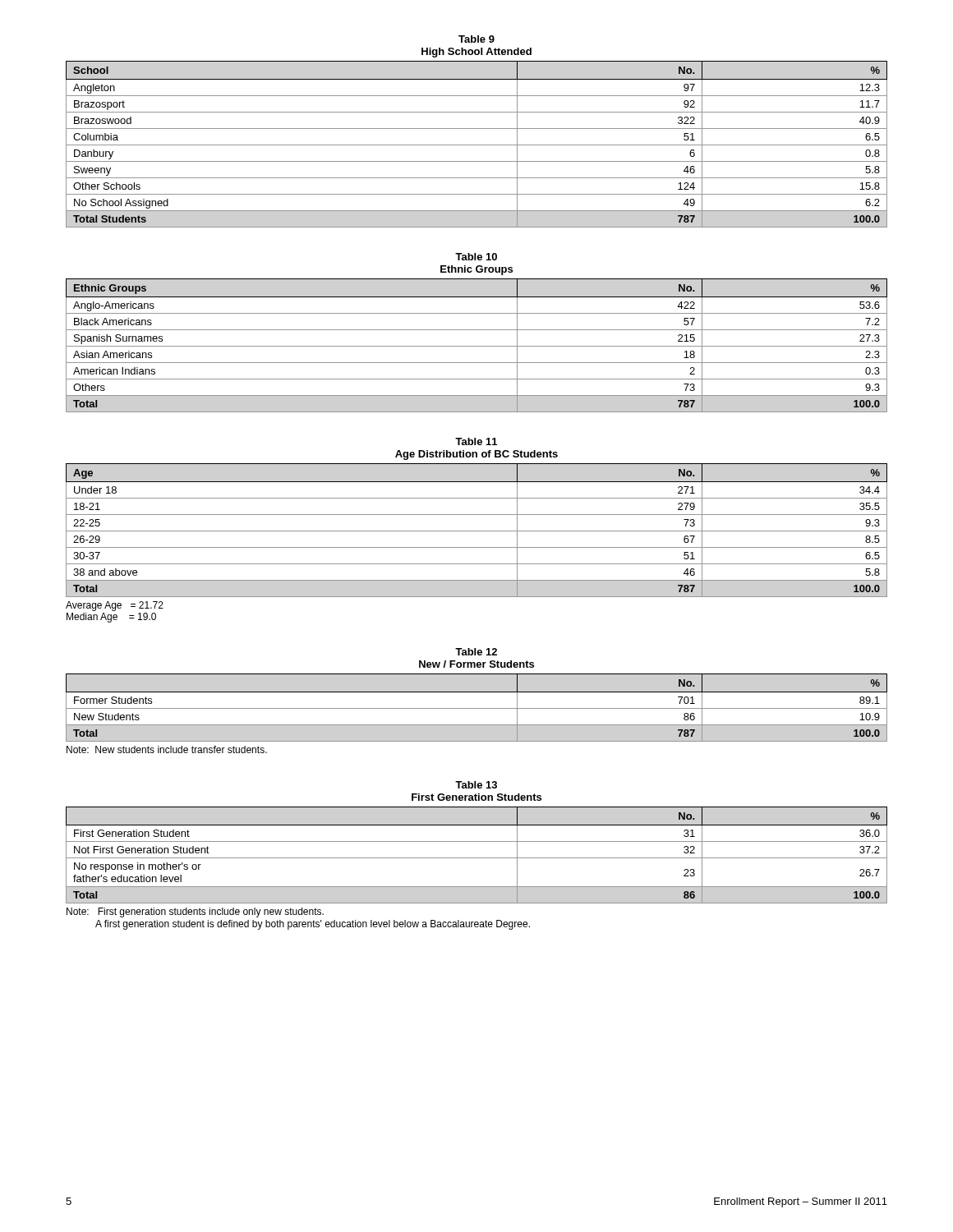953x1232 pixels.
Task: Click on the passage starting "Table 13 First Generation Students"
Action: pos(476,791)
